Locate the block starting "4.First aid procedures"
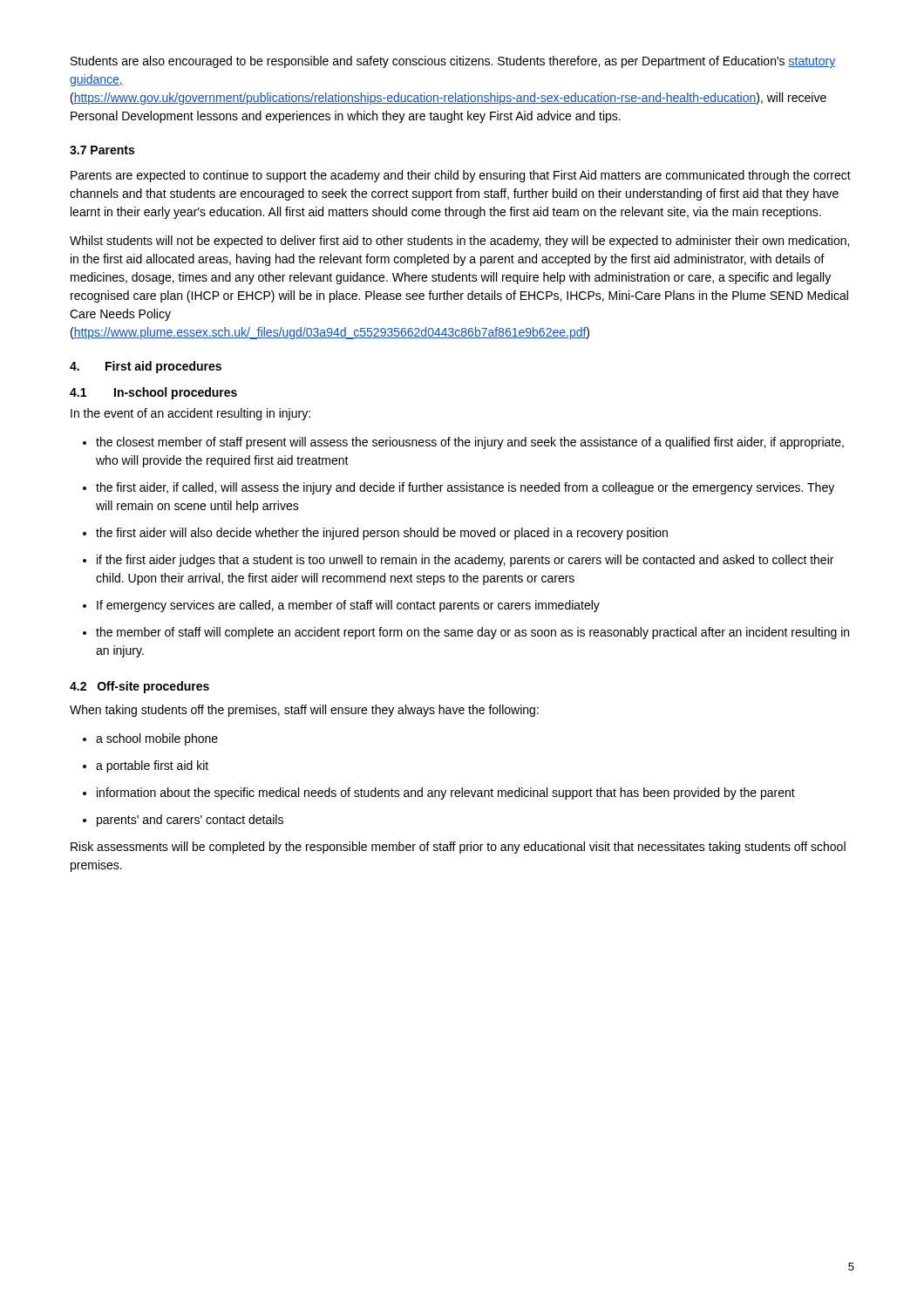Viewport: 924px width, 1308px height. tap(146, 367)
